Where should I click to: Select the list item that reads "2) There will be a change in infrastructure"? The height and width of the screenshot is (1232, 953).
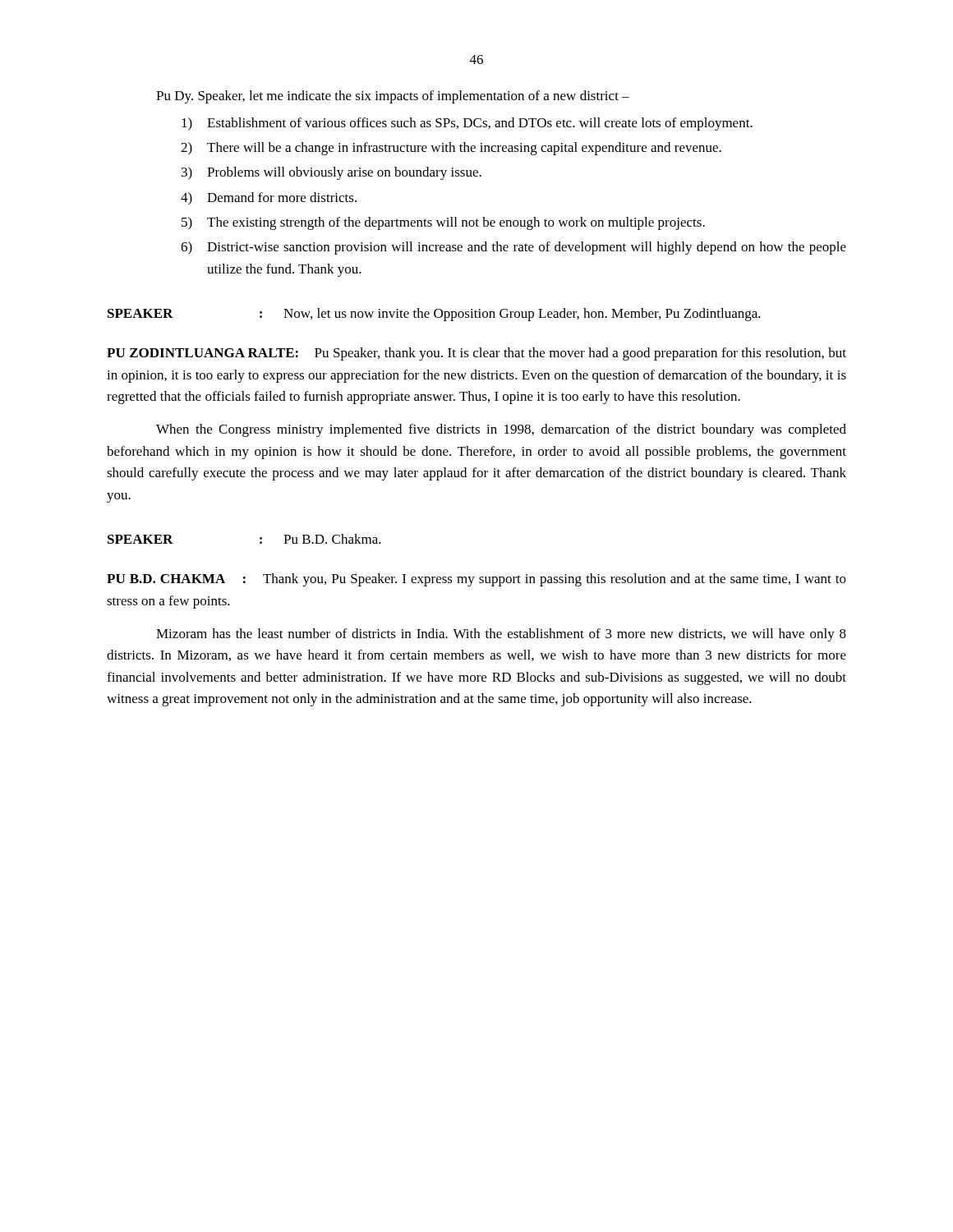pos(513,148)
